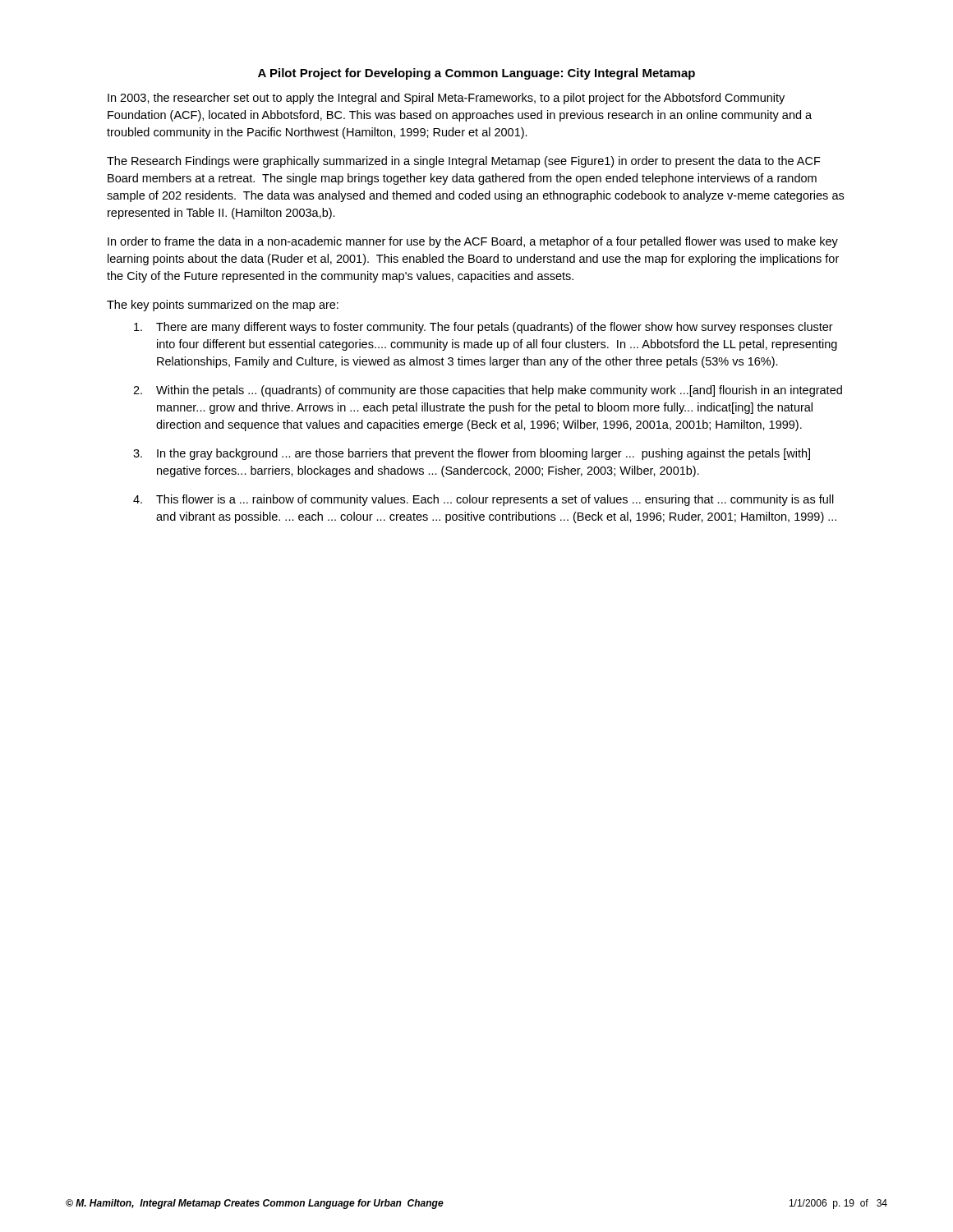Select the region starting "4. This flower"
Image resolution: width=953 pixels, height=1232 pixels.
(490, 509)
